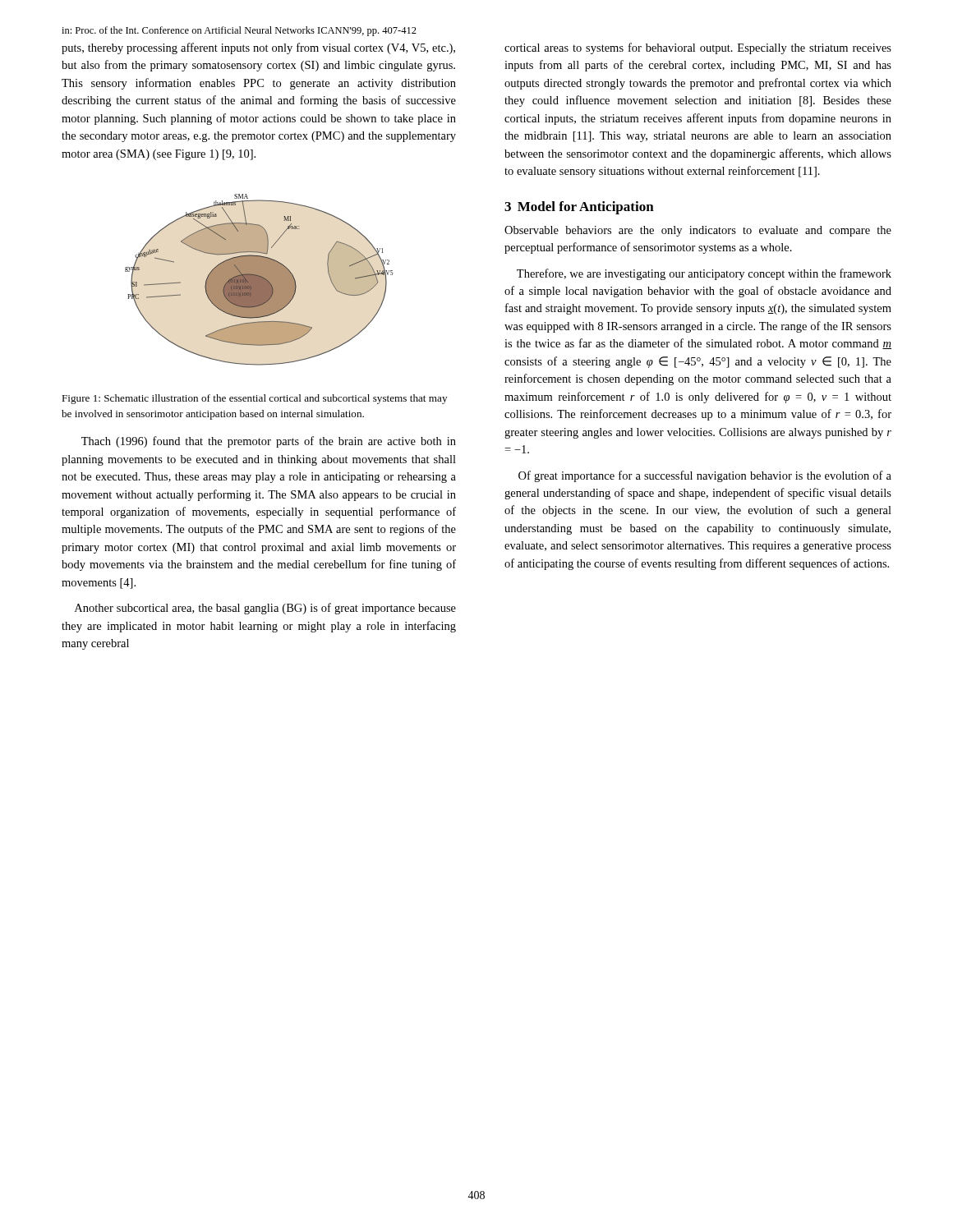Select a illustration

click(259, 280)
